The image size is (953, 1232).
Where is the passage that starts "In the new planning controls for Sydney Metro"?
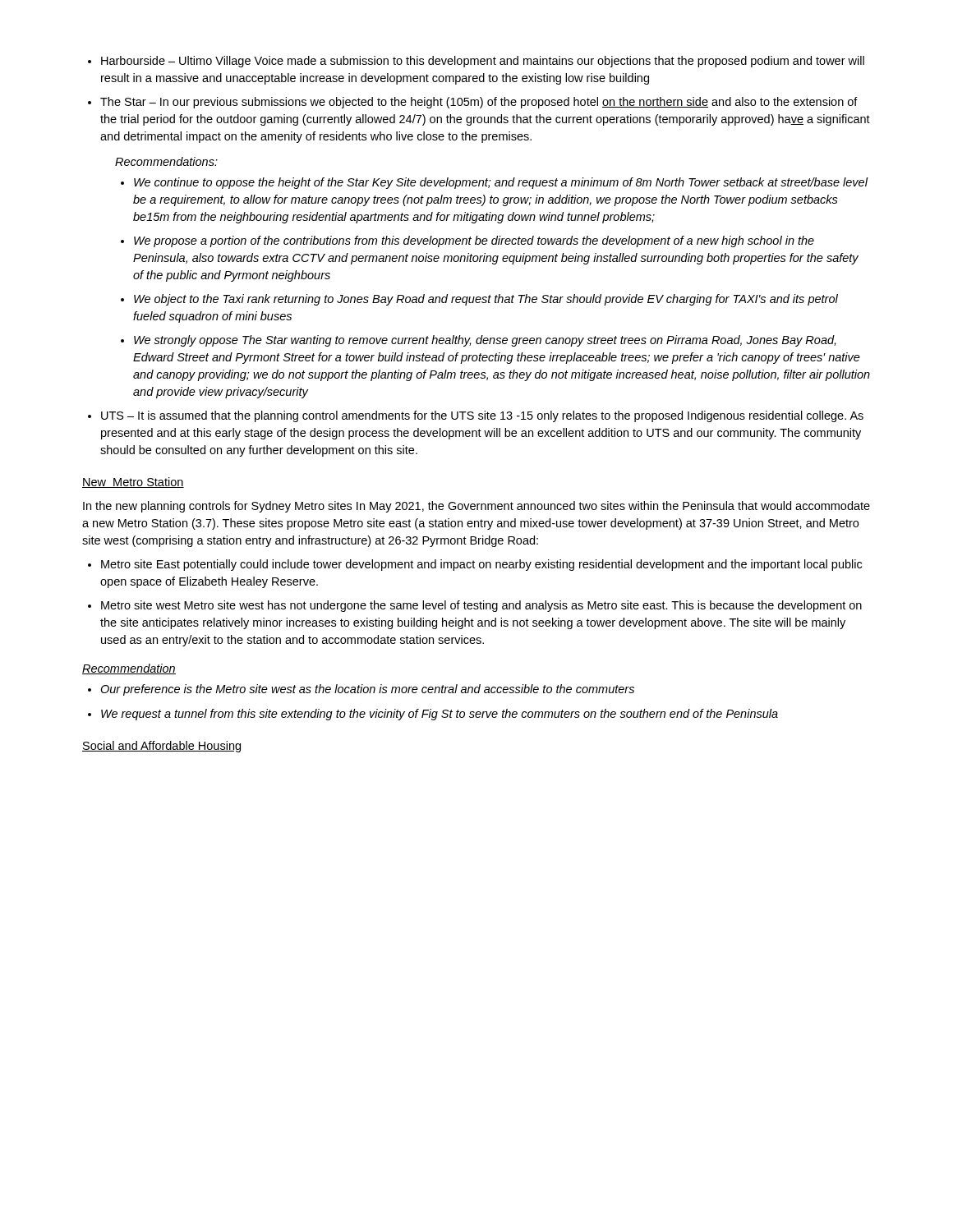[x=476, y=524]
